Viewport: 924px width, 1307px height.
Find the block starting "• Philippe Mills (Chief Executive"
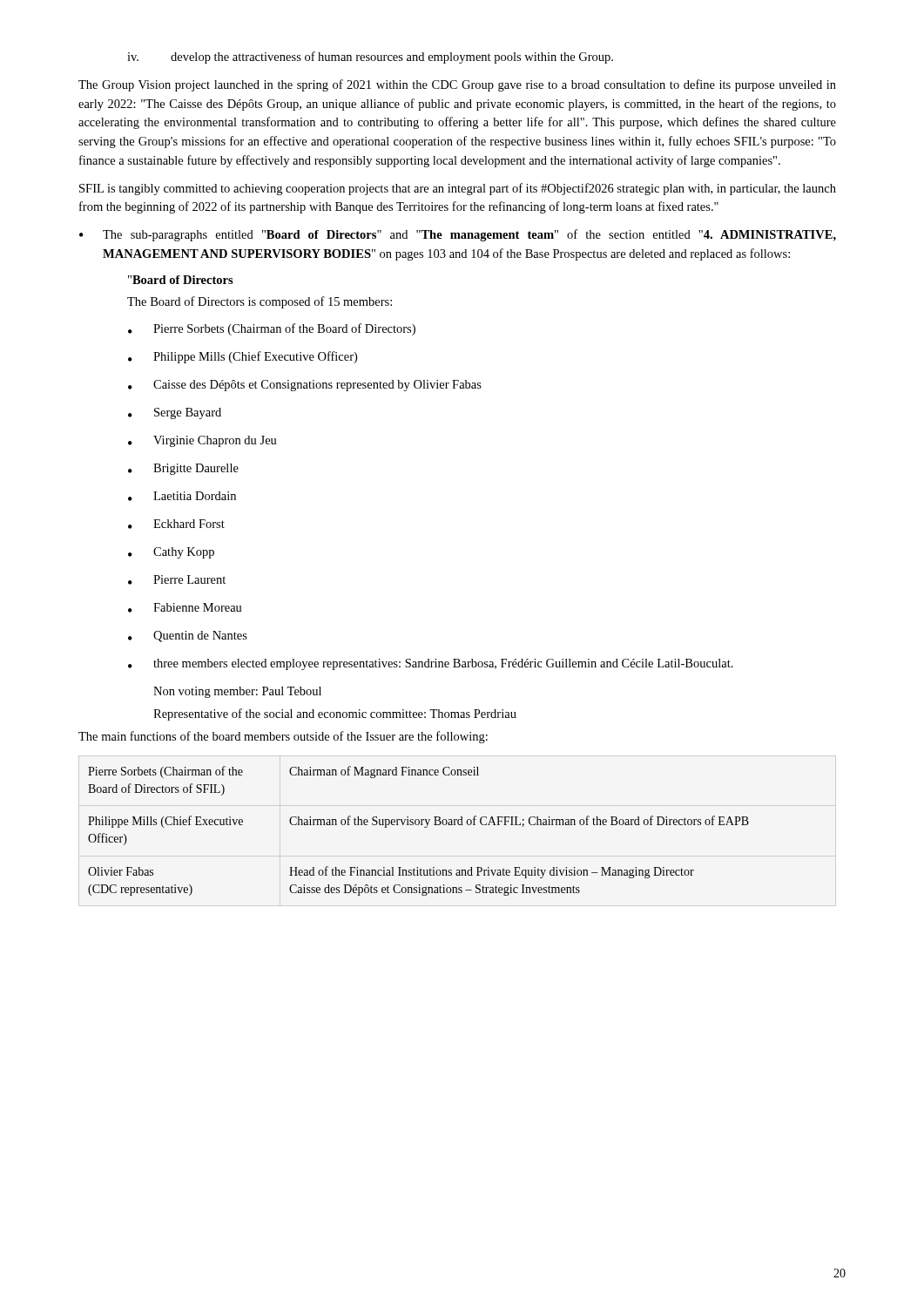tap(243, 357)
